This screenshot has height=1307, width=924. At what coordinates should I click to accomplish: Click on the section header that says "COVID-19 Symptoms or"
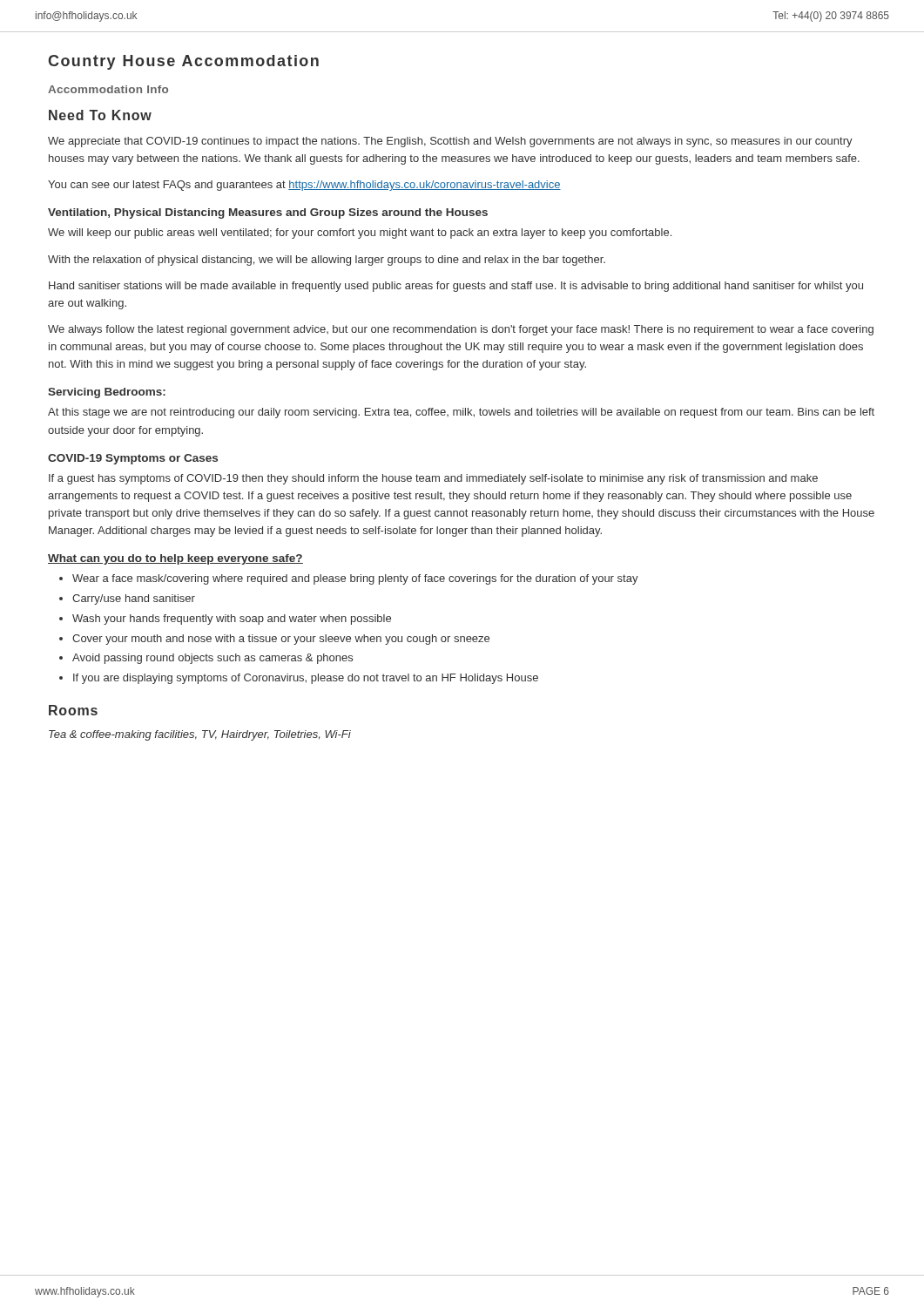(133, 458)
